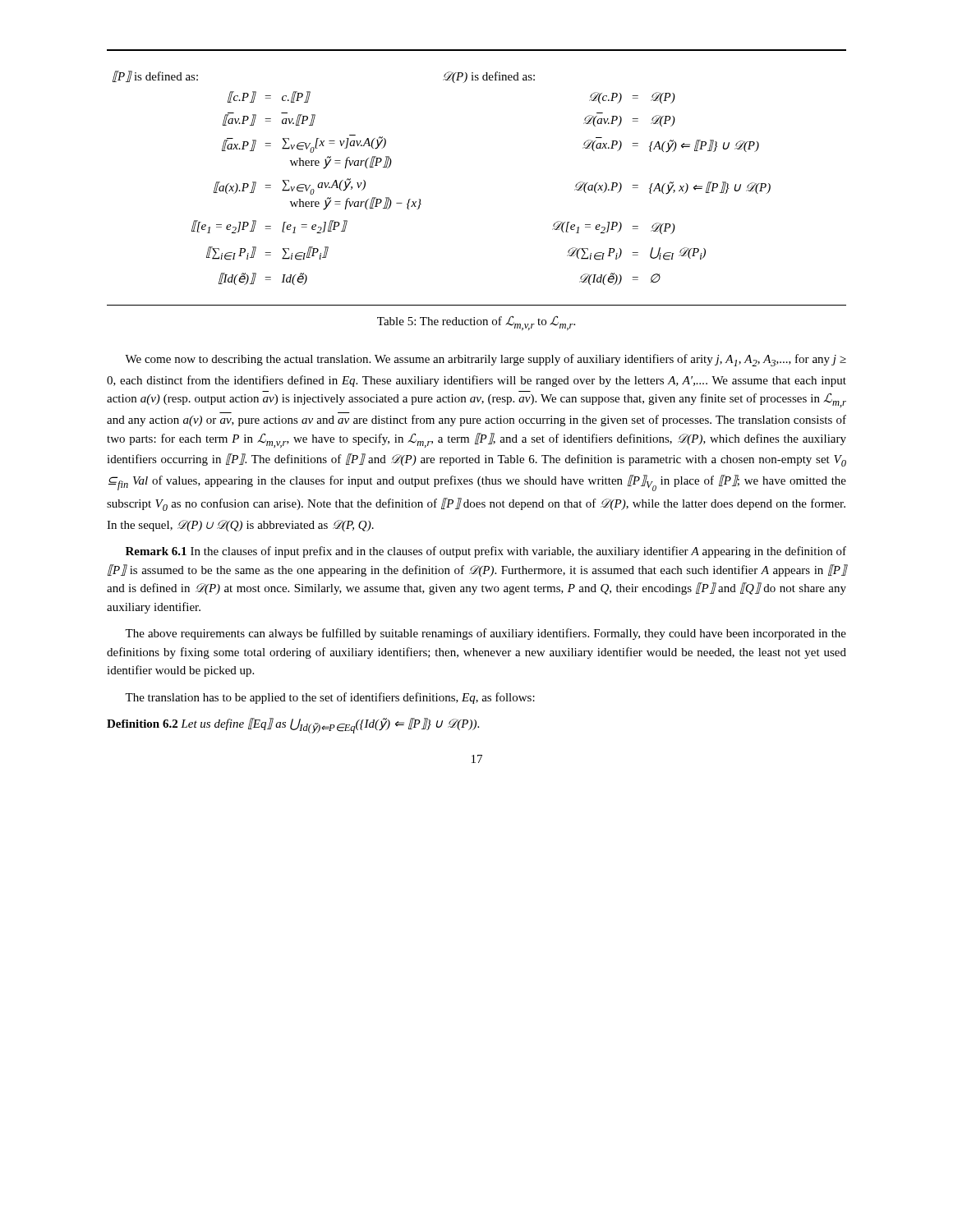The image size is (953, 1232).
Task: Select the region starting "We come now to"
Action: pos(476,442)
